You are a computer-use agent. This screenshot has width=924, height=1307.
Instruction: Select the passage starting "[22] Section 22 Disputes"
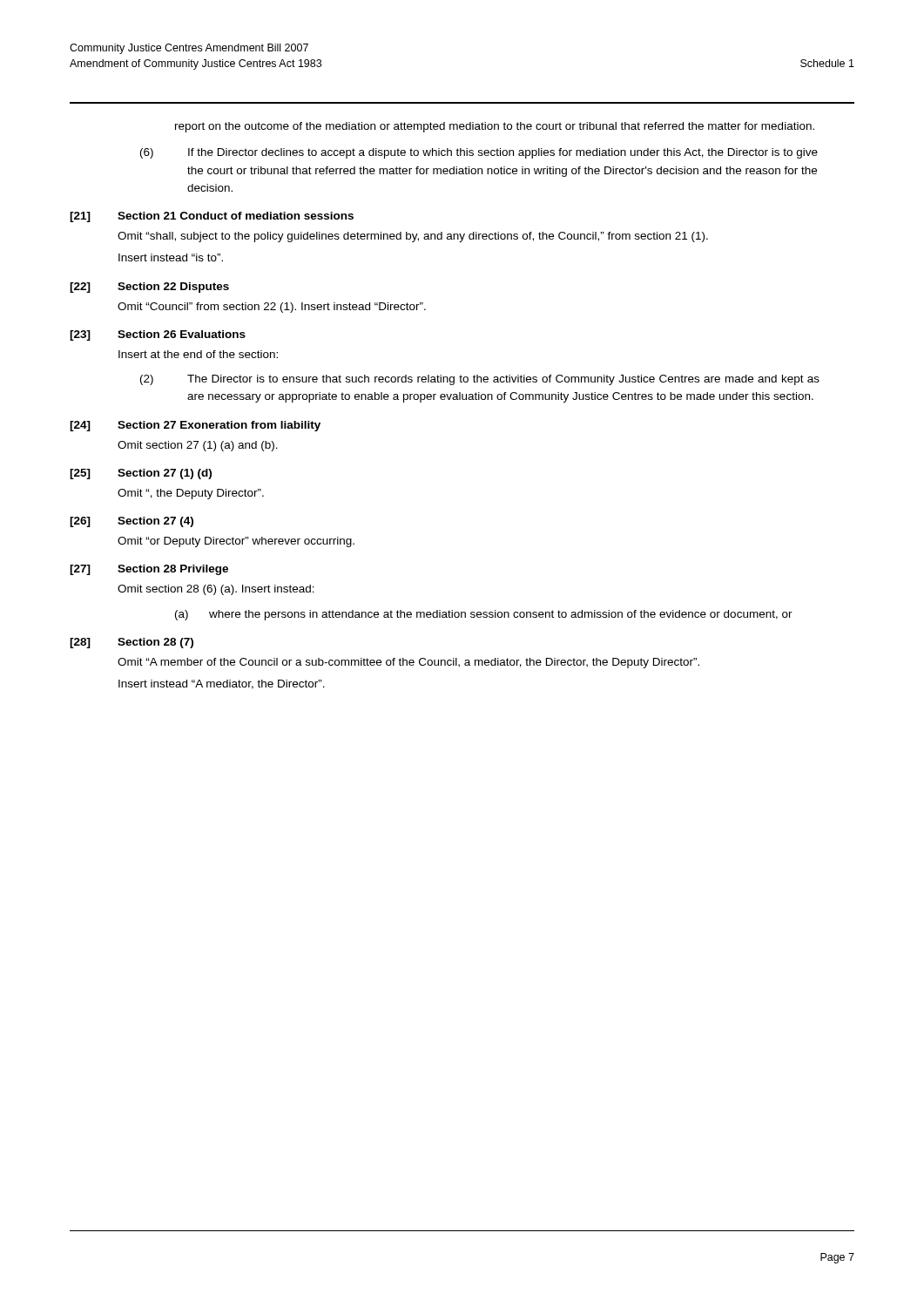(150, 286)
